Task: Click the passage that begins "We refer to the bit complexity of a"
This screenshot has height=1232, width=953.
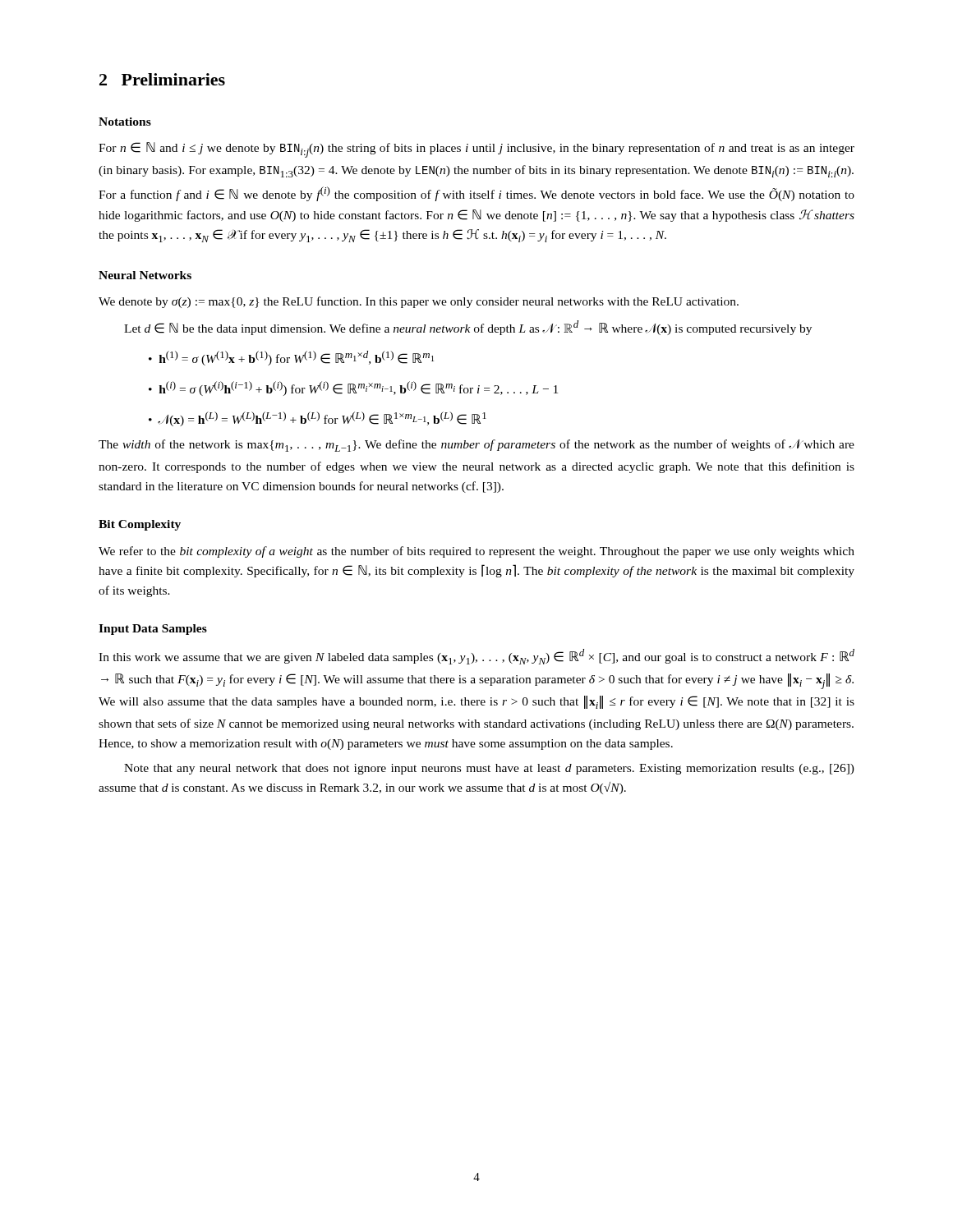Action: pyautogui.click(x=476, y=570)
